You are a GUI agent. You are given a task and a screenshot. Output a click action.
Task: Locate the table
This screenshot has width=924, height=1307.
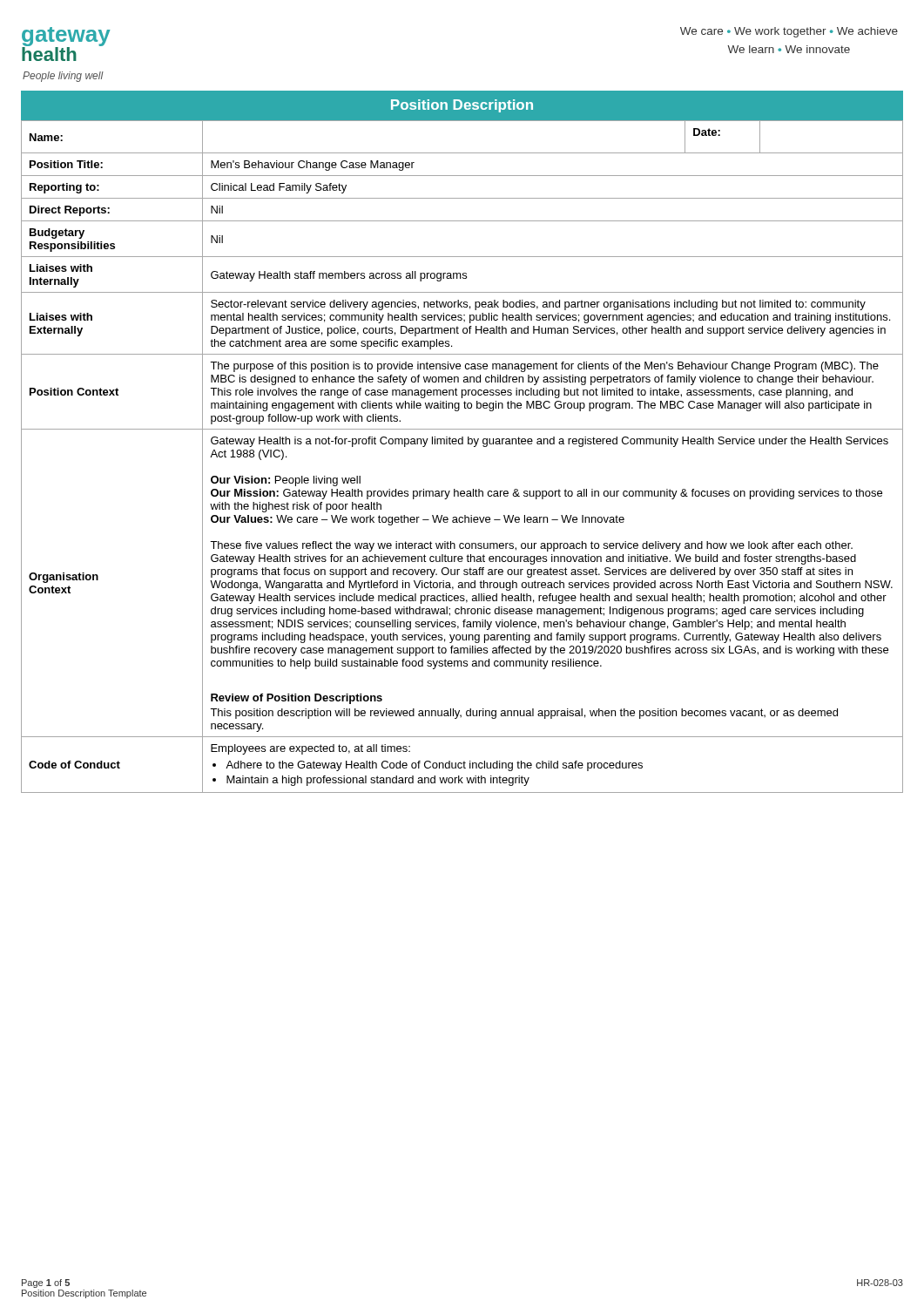pos(462,457)
